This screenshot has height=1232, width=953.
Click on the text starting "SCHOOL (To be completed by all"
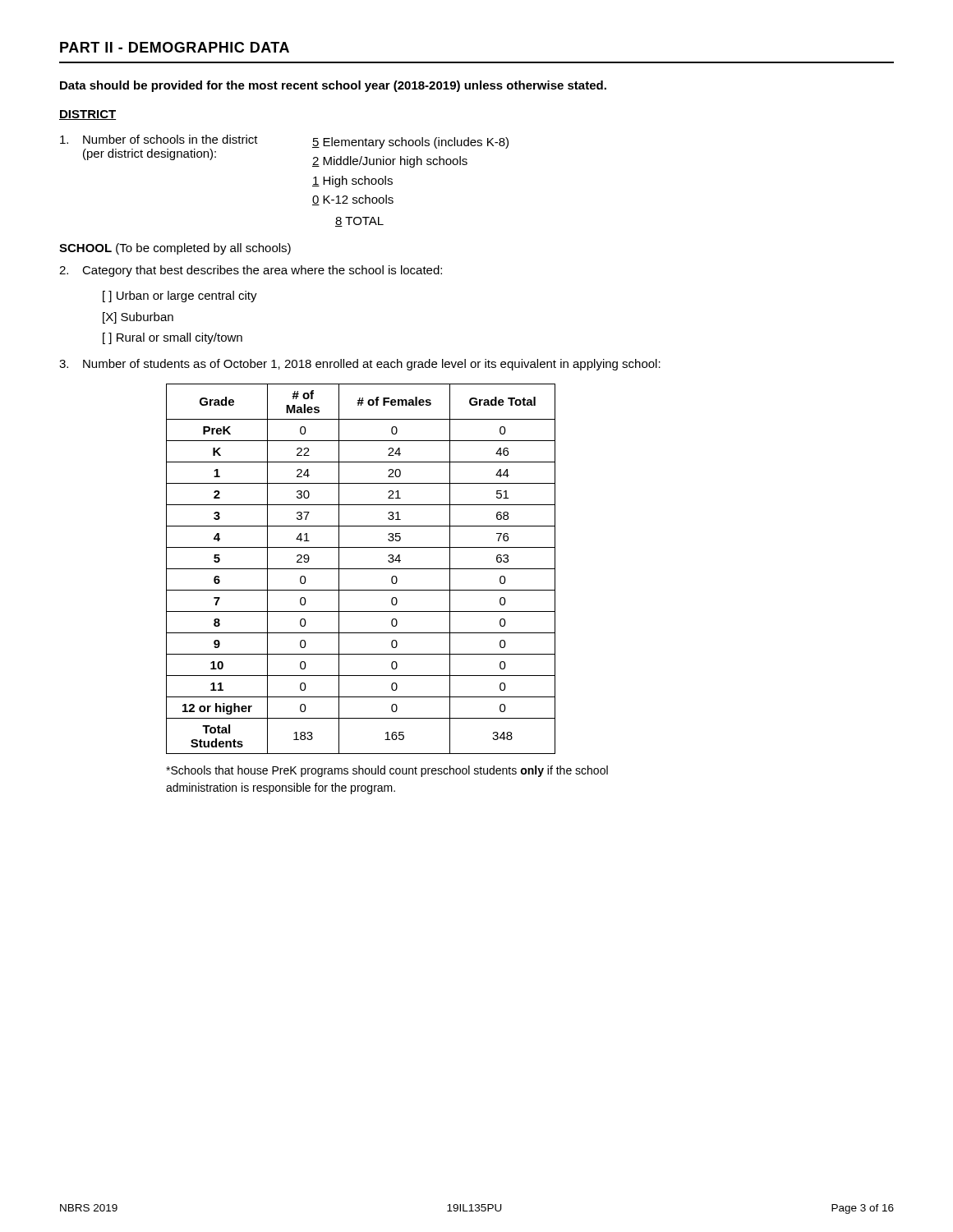(x=175, y=248)
